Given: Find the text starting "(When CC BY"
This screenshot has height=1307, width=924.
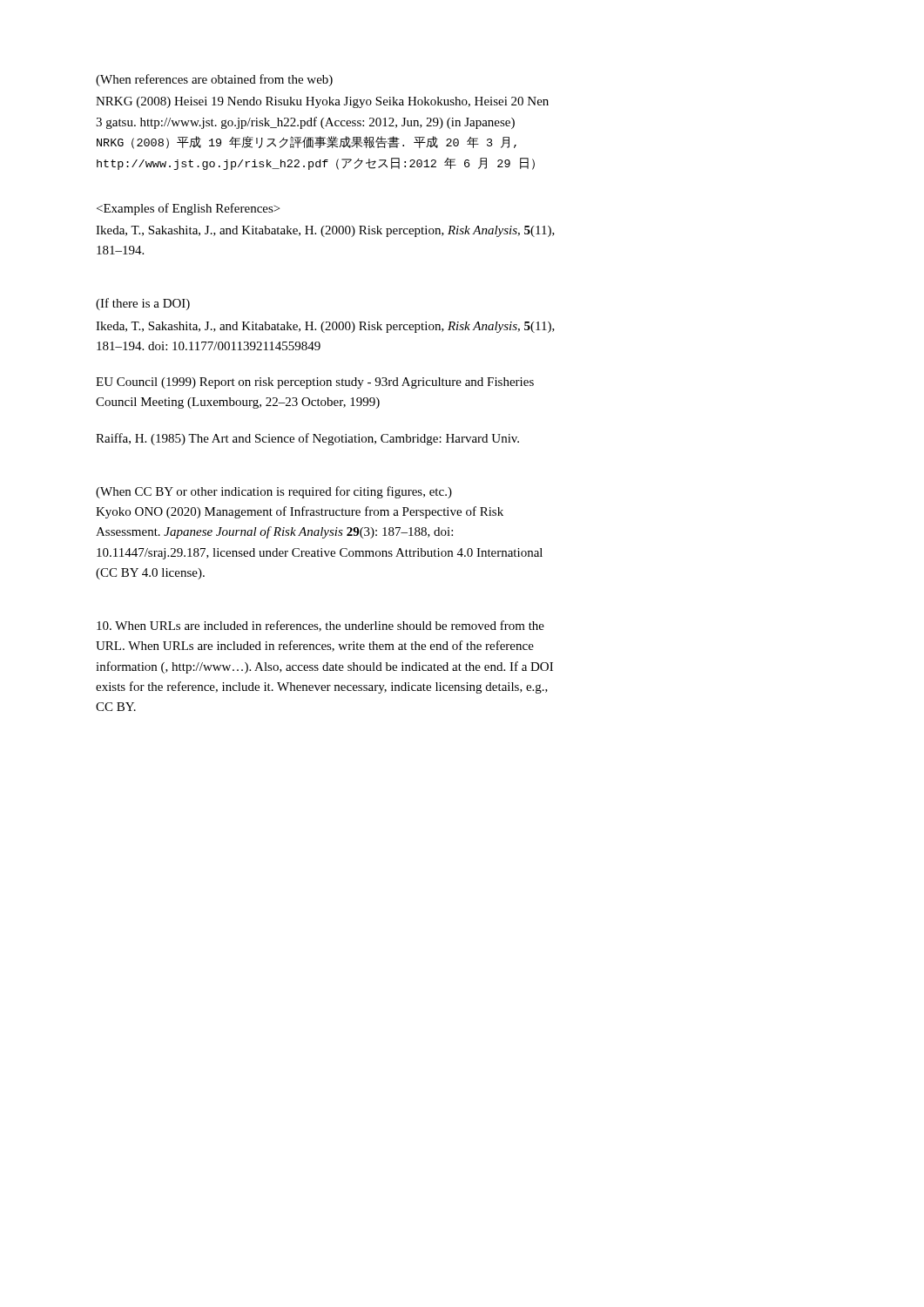Looking at the screenshot, I should pyautogui.click(x=462, y=532).
